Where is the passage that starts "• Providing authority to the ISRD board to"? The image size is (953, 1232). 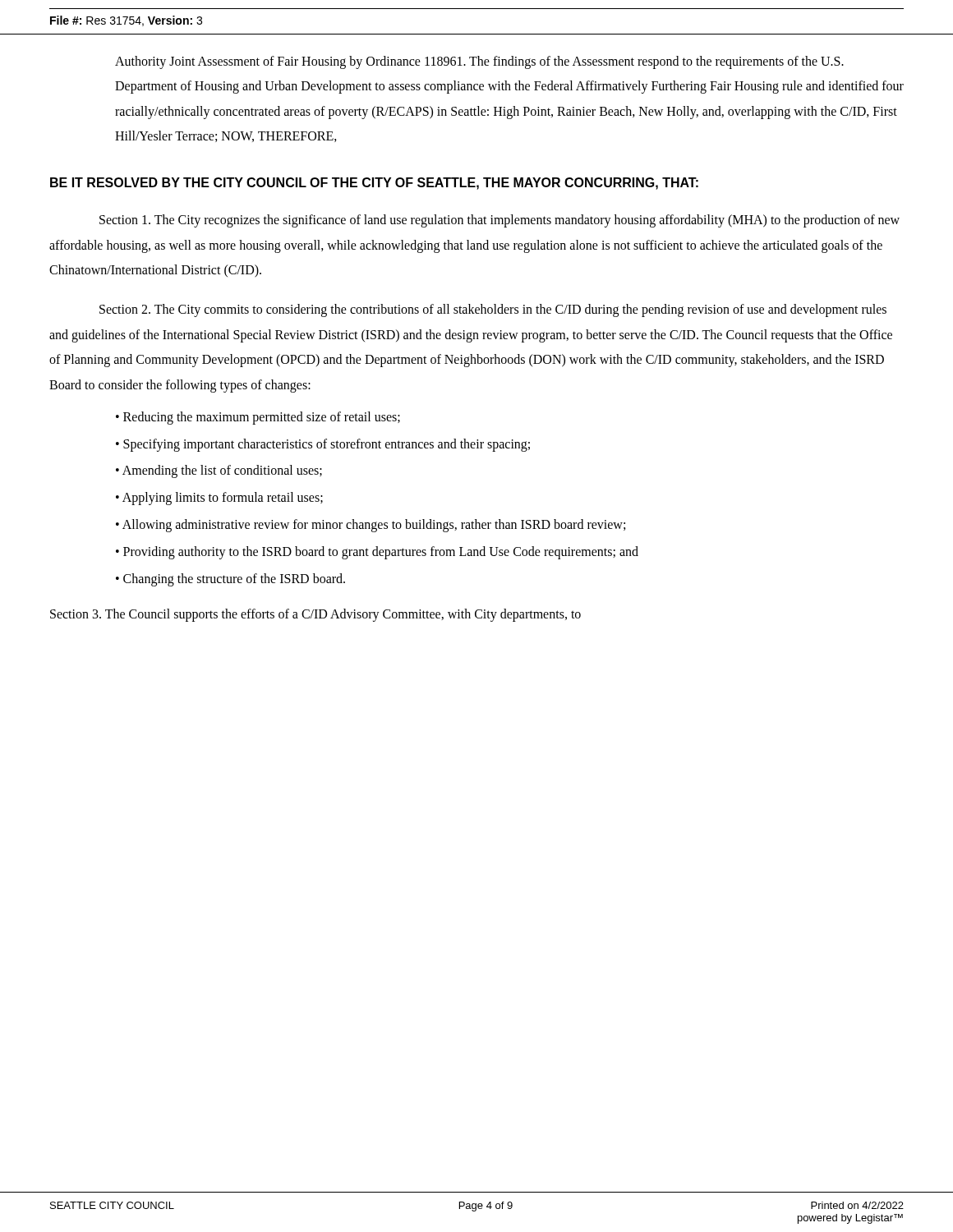[x=377, y=551]
